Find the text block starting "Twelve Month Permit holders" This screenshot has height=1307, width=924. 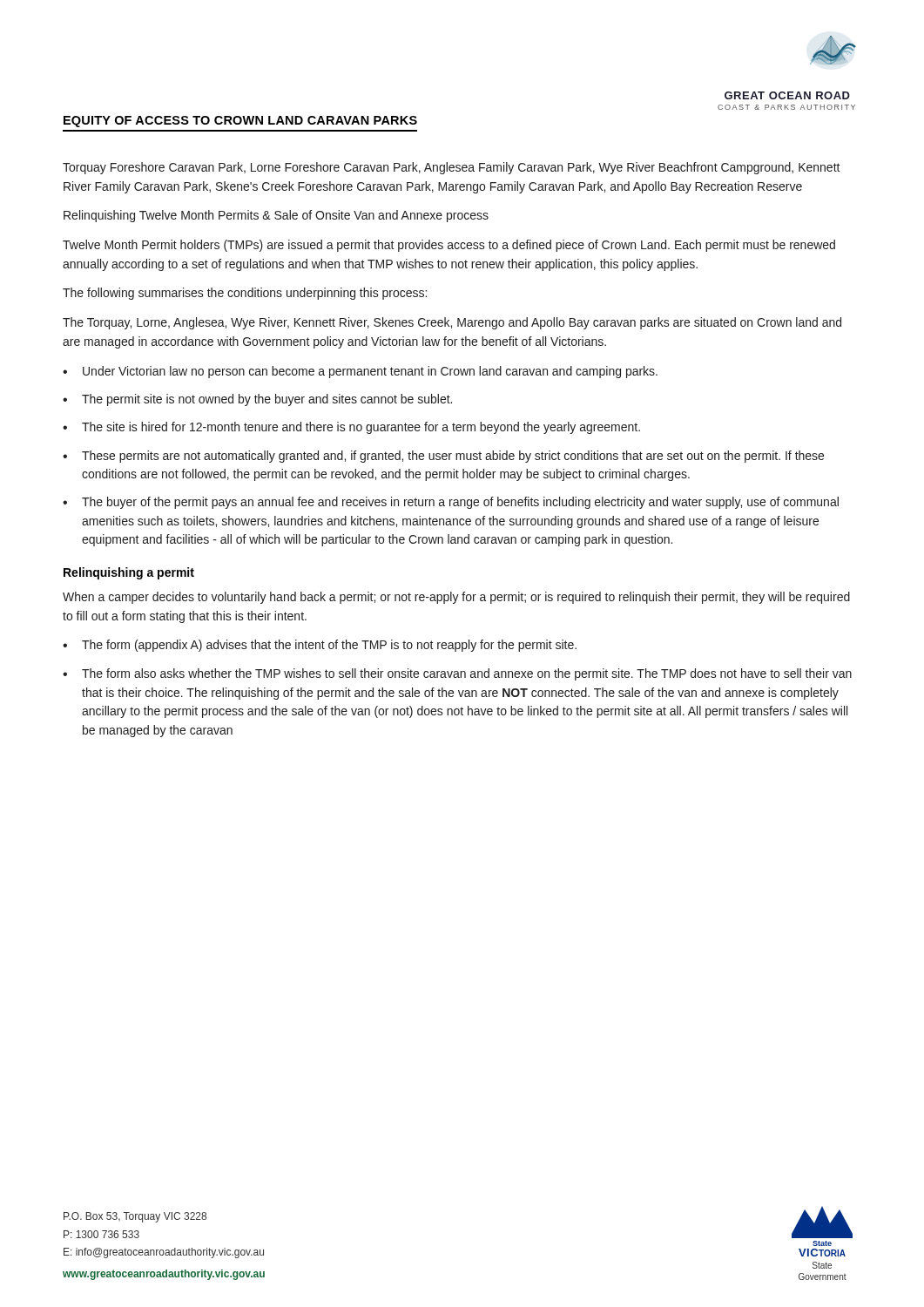449,254
